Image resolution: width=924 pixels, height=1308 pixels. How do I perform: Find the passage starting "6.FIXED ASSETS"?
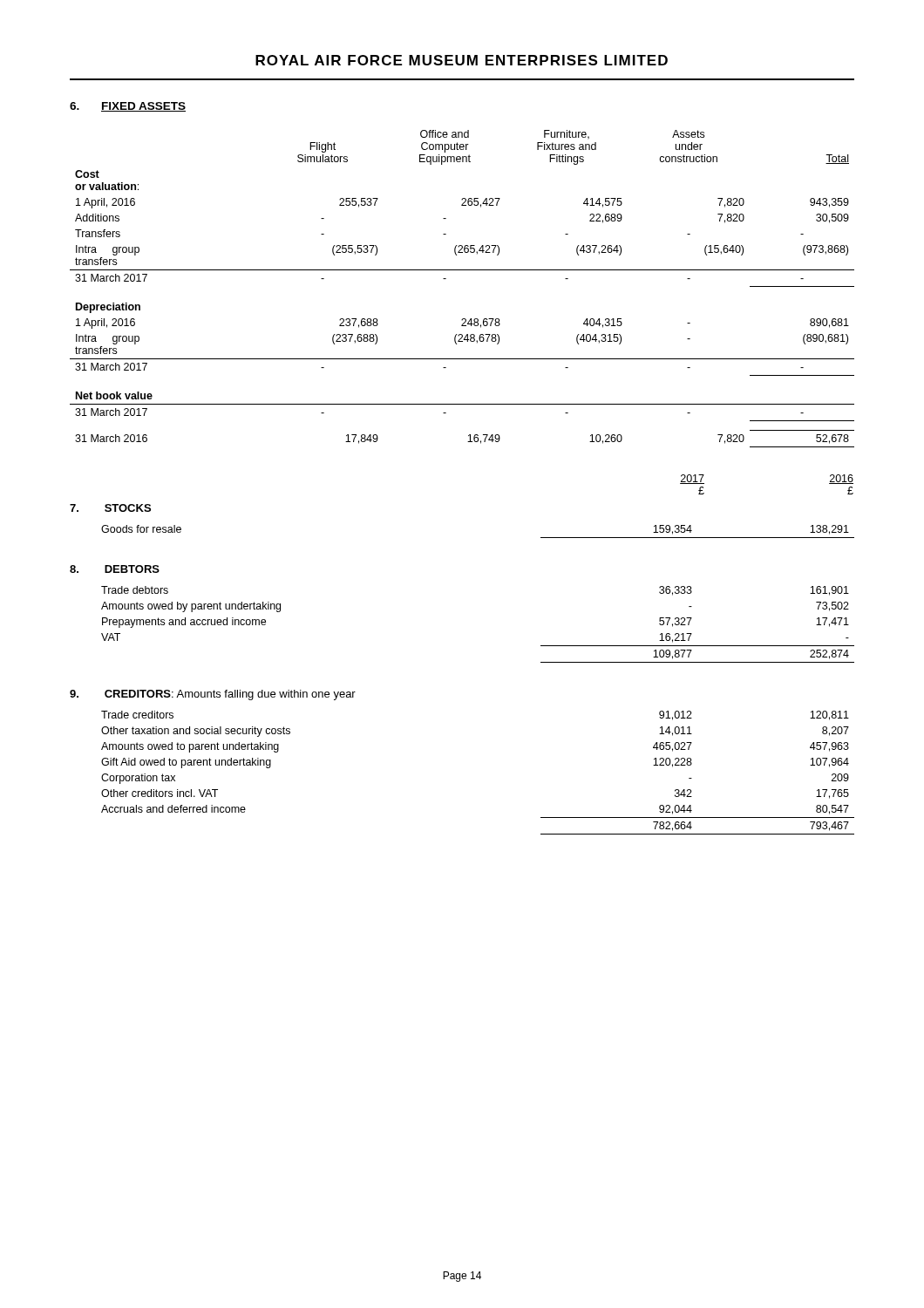pos(128,106)
